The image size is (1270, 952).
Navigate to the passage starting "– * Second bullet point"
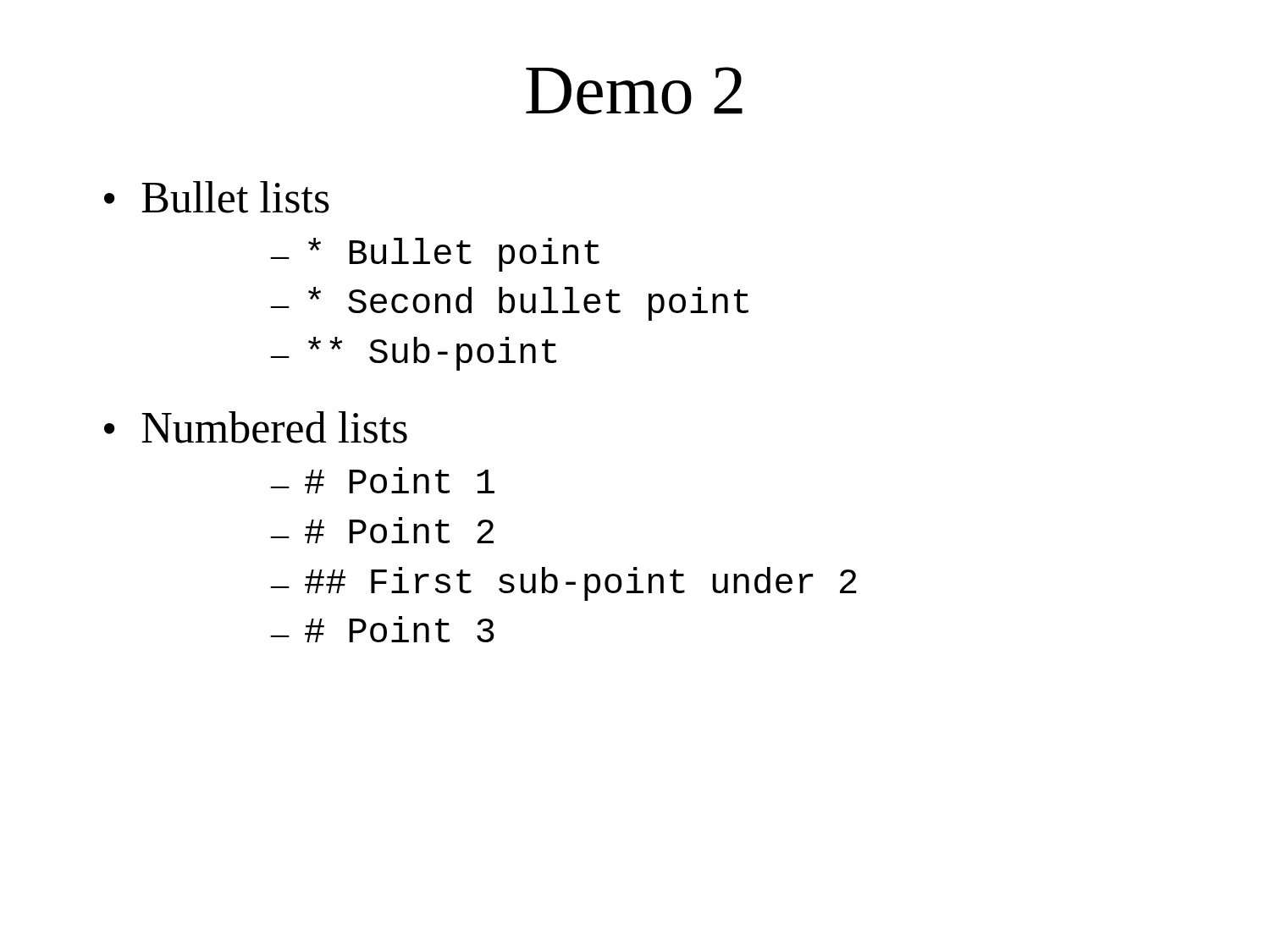(511, 304)
